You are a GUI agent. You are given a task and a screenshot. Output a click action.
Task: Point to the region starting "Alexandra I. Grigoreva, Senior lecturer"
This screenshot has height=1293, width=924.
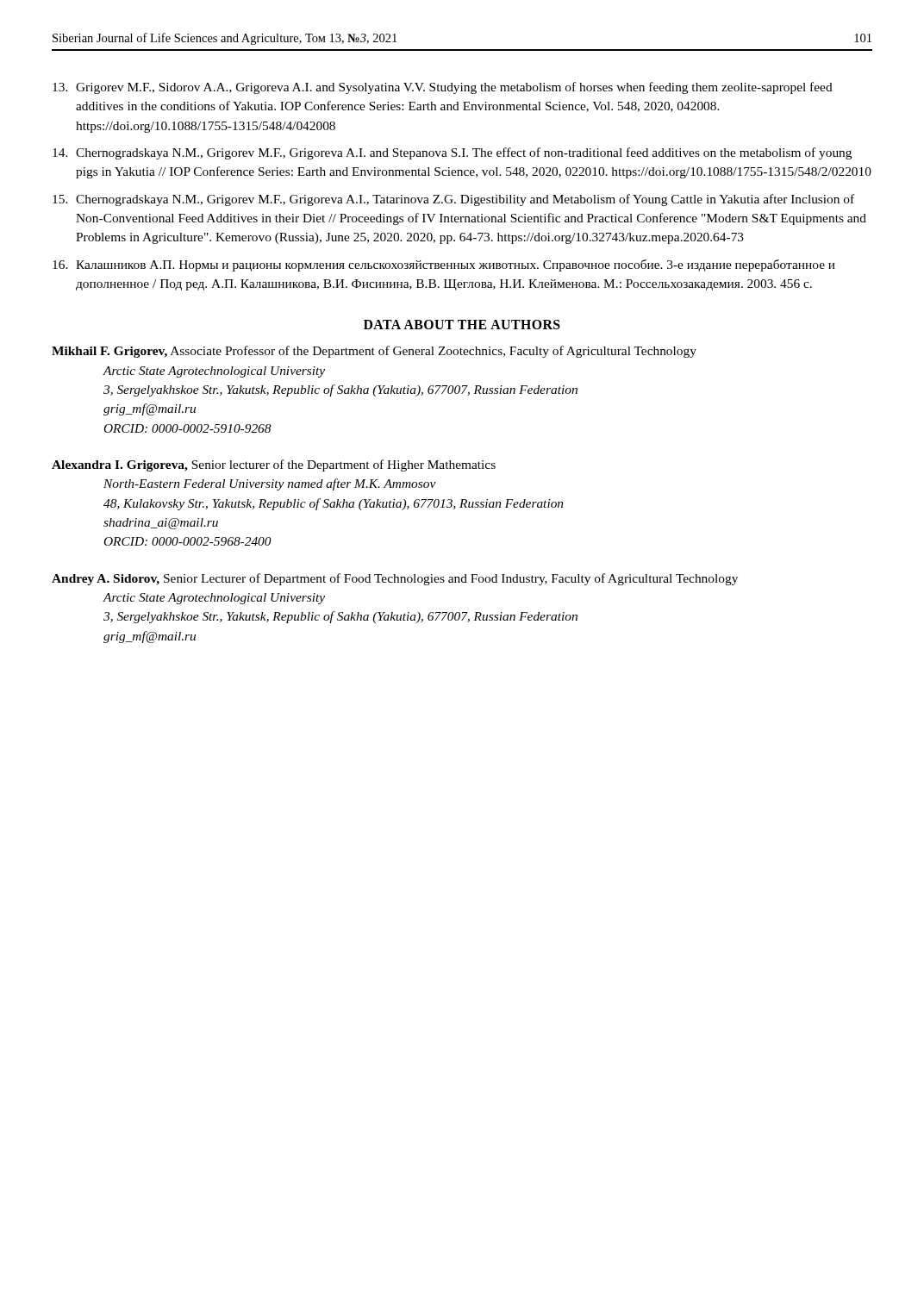point(462,504)
